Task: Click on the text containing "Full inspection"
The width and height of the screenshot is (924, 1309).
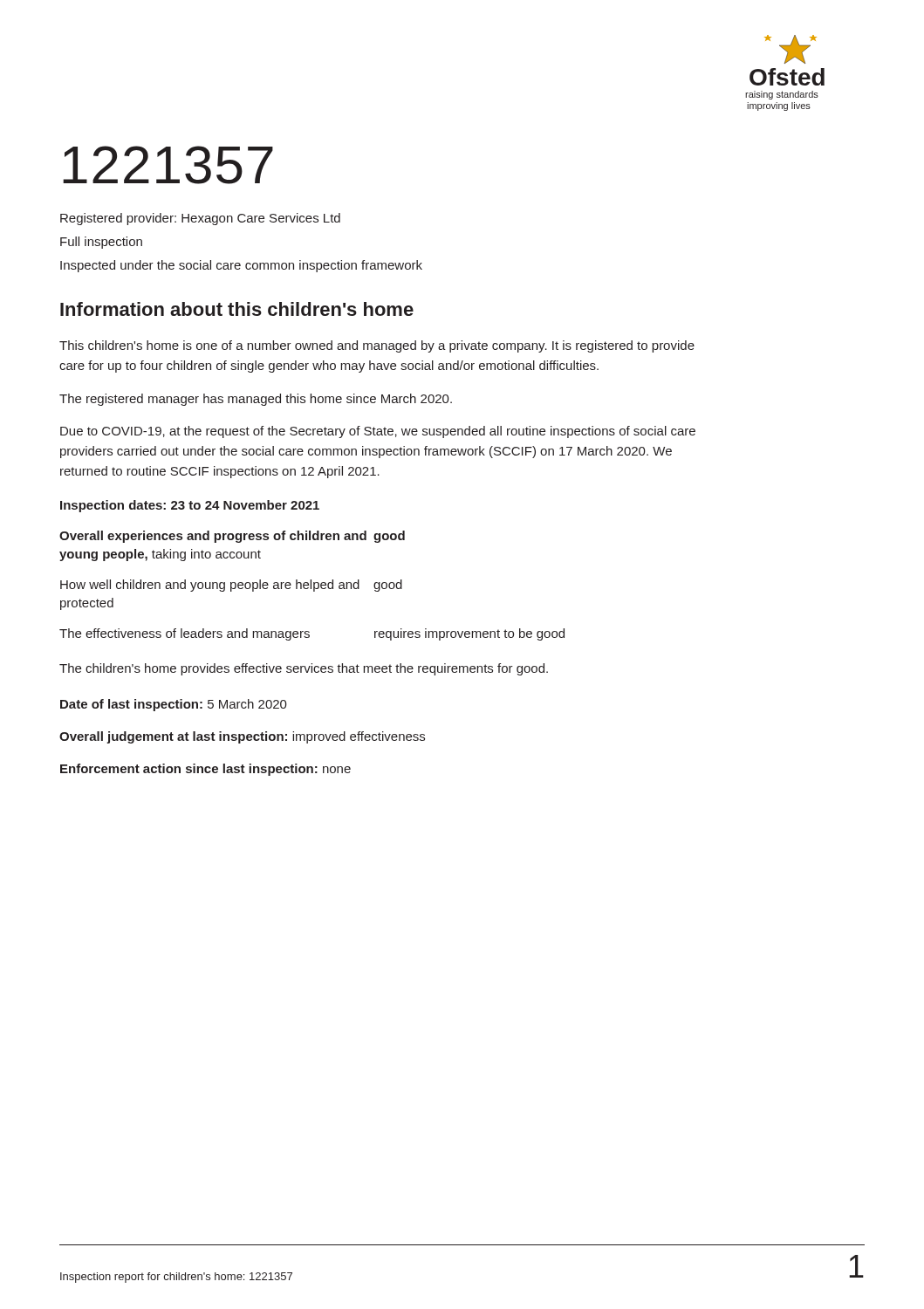Action: tap(101, 243)
